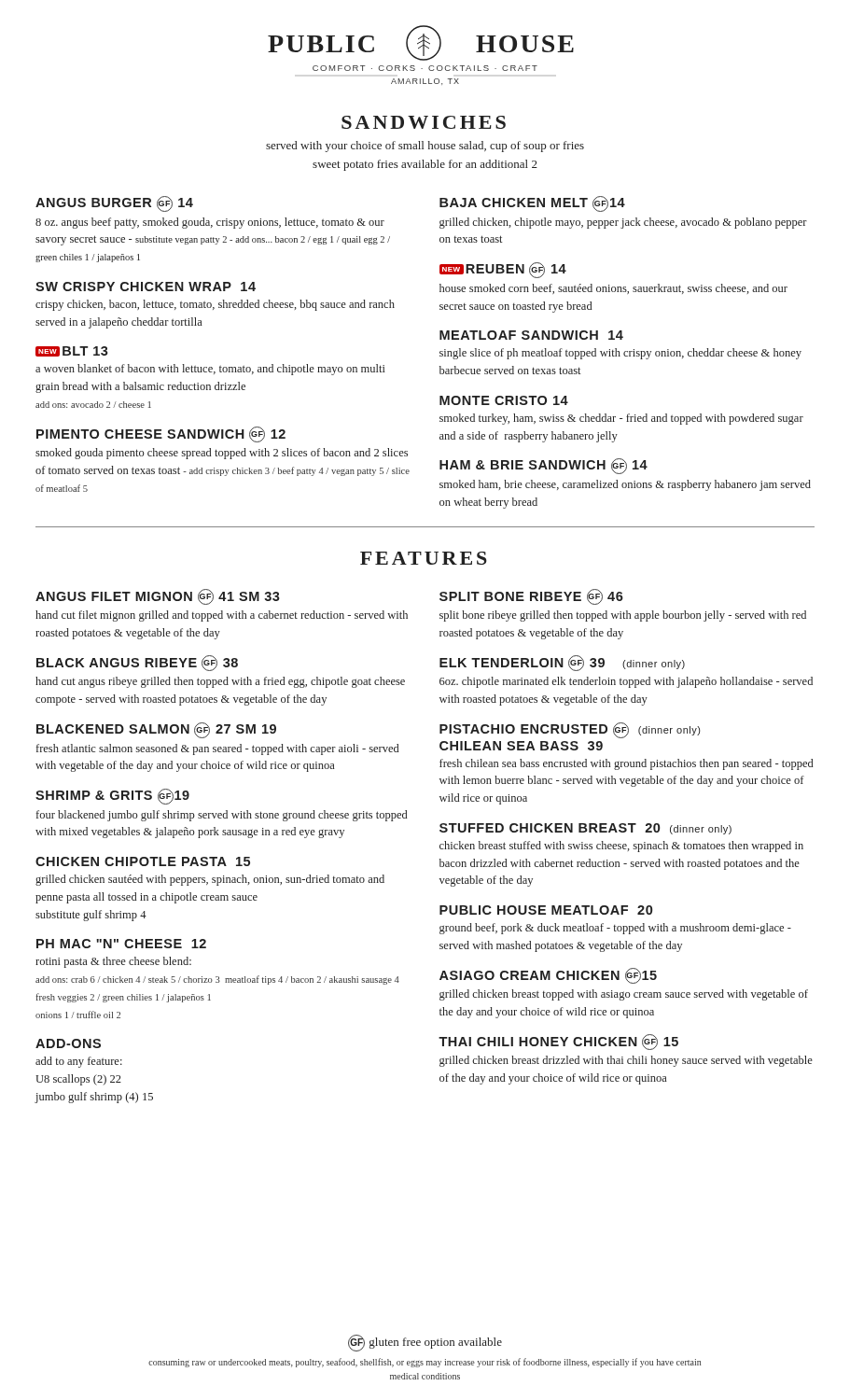850x1400 pixels.
Task: Select the text block that reads "8 oz. angus beef patty, smoked gouda, crispy"
Action: [213, 239]
